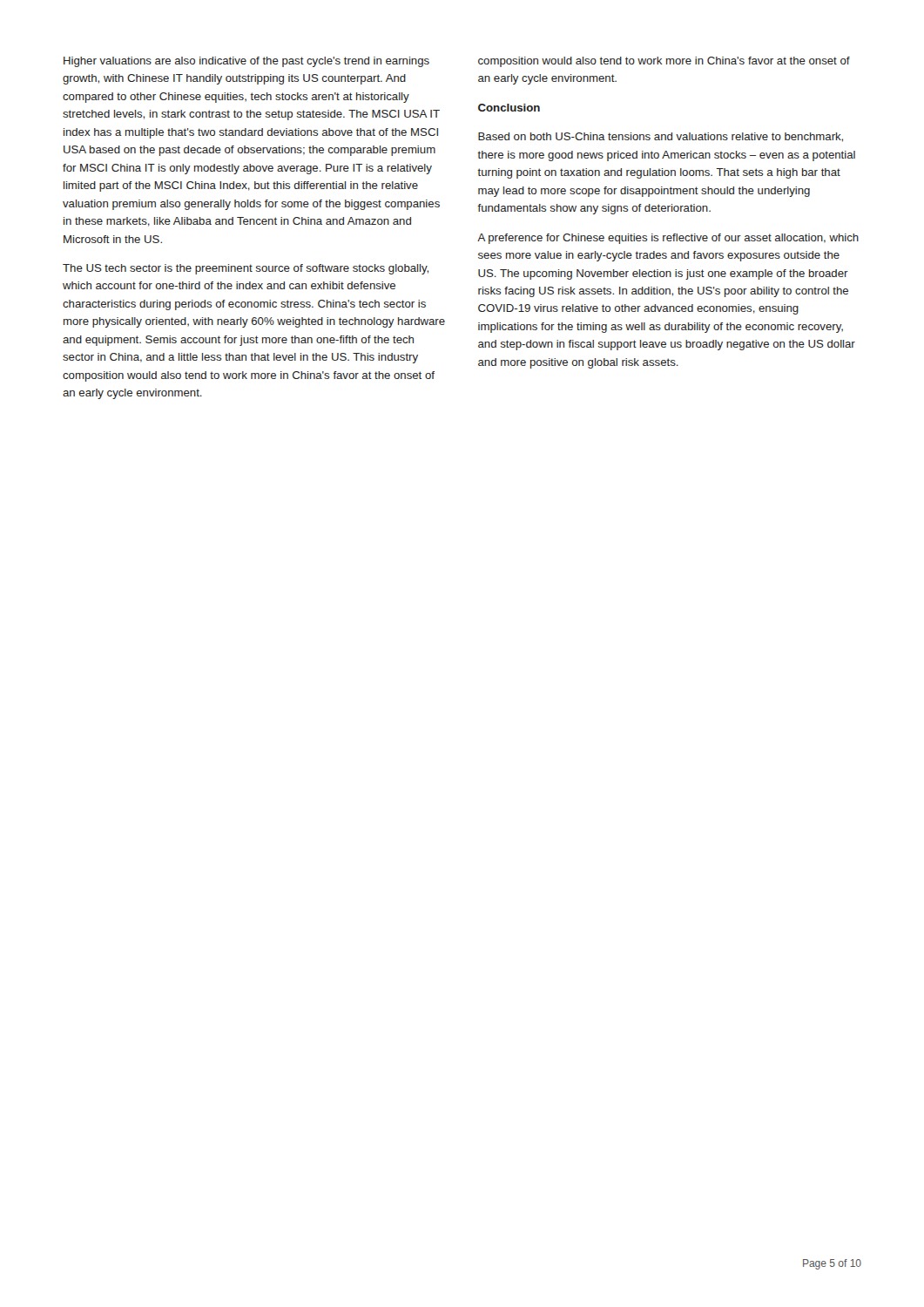924x1307 pixels.
Task: Find the block on this page that starts "A preference for Chinese equities is"
Action: [x=669, y=300]
